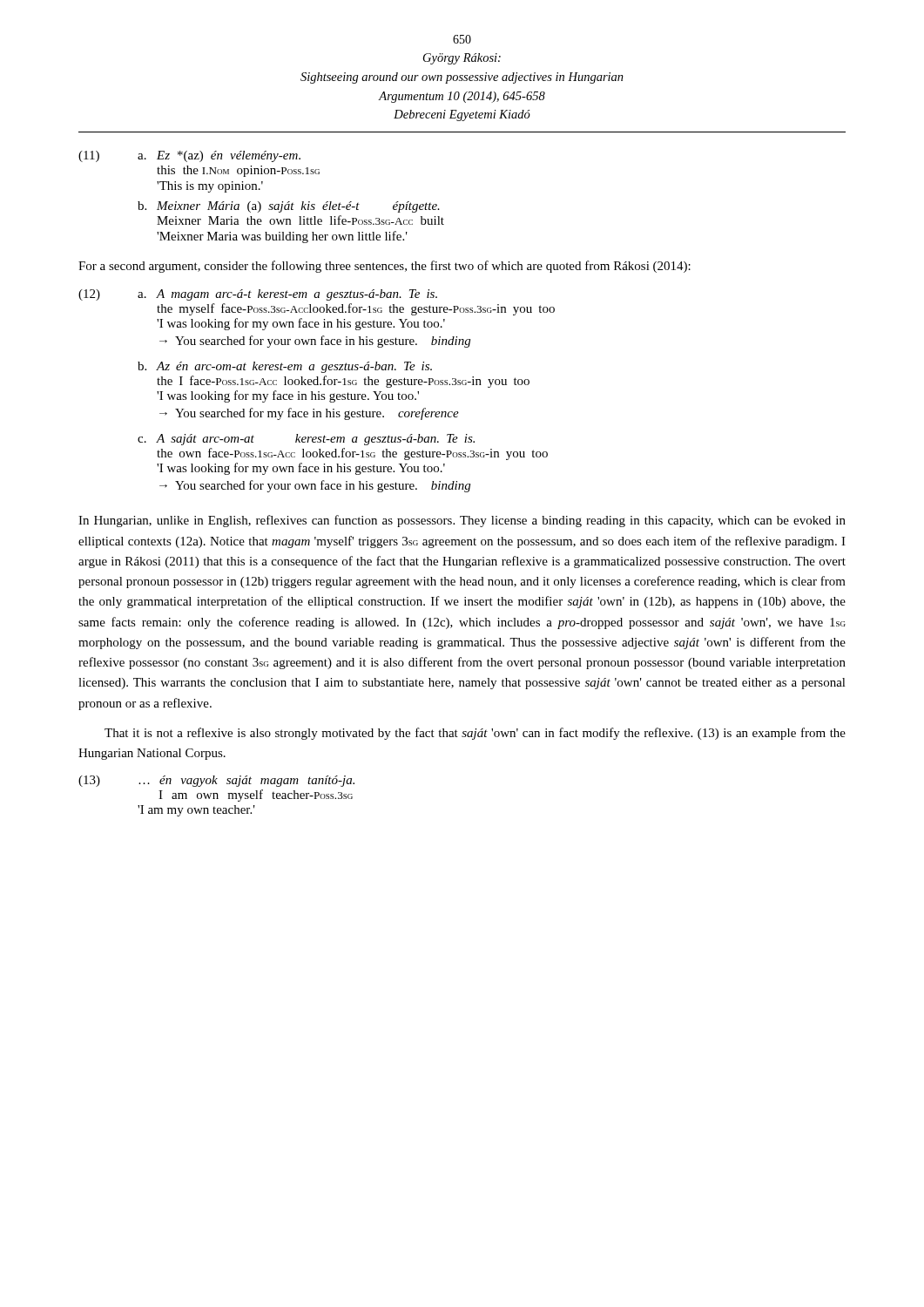The width and height of the screenshot is (924, 1307).
Task: Locate the region starting "In Hungarian, unlike in"
Action: (x=462, y=637)
